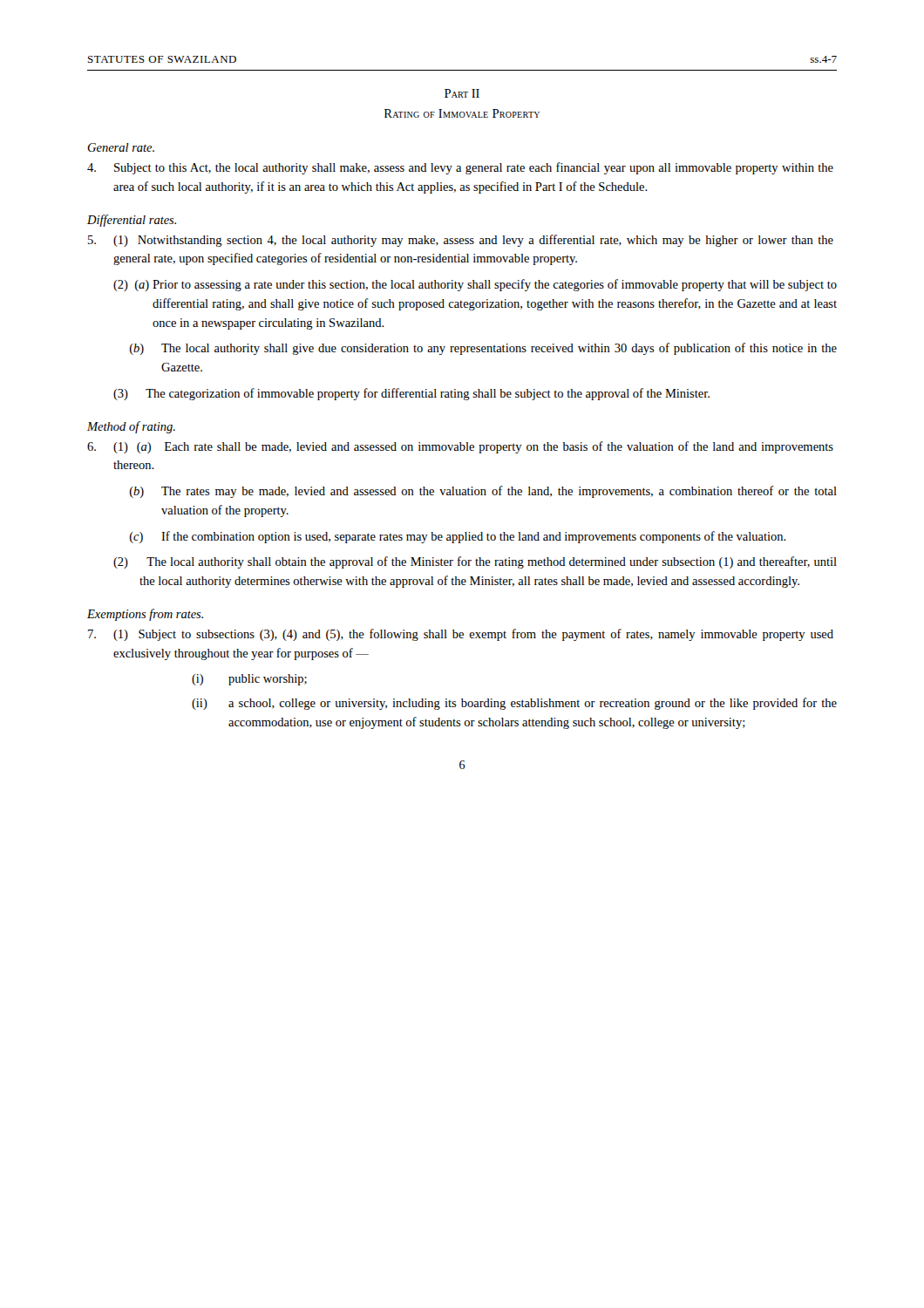Viewport: 924px width, 1308px height.
Task: Where is the passage that starts "(c) If the combination option is"?
Action: (x=475, y=537)
